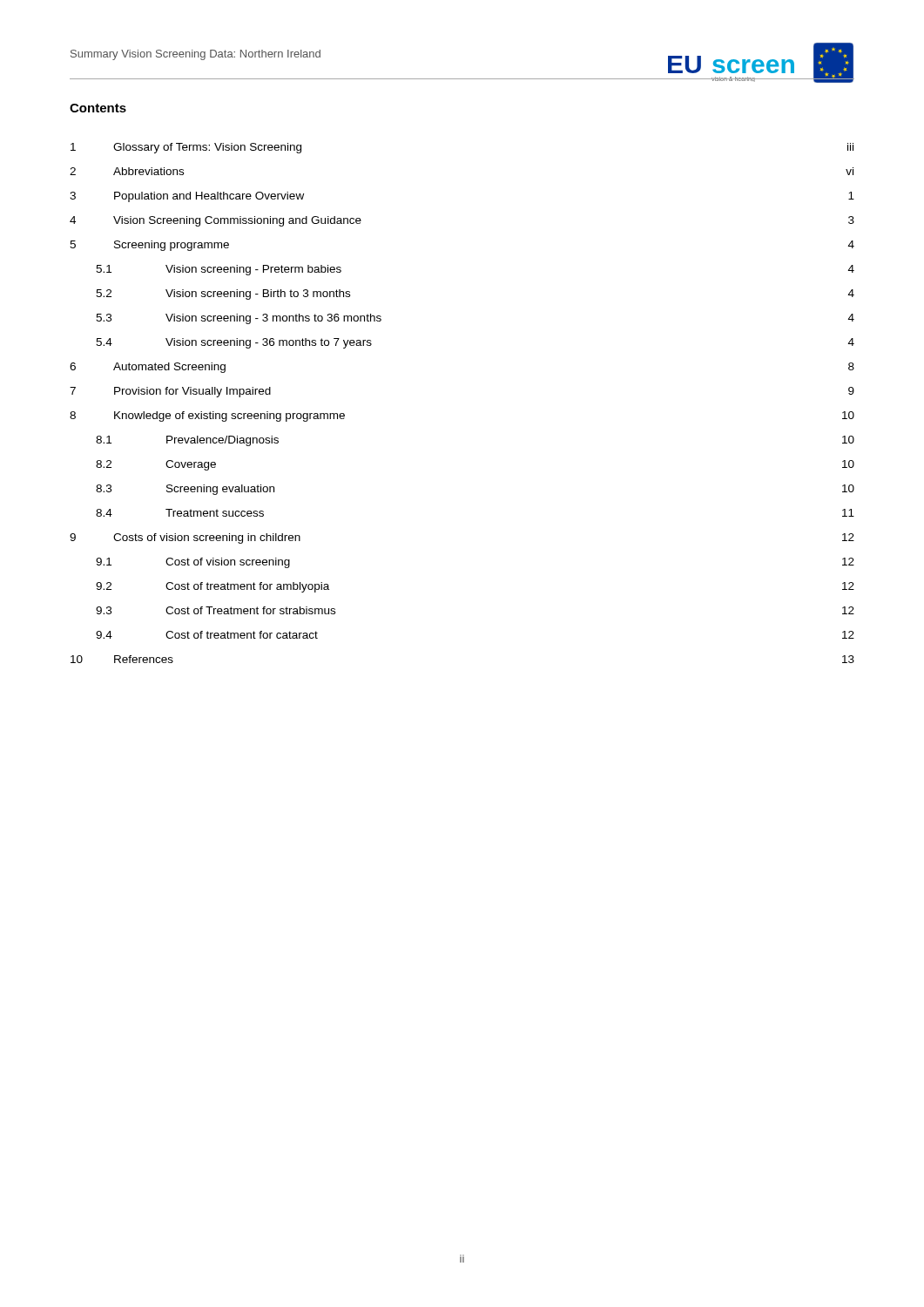Select the list item that says "4 Vision Screening"
The image size is (924, 1307).
[x=234, y=221]
